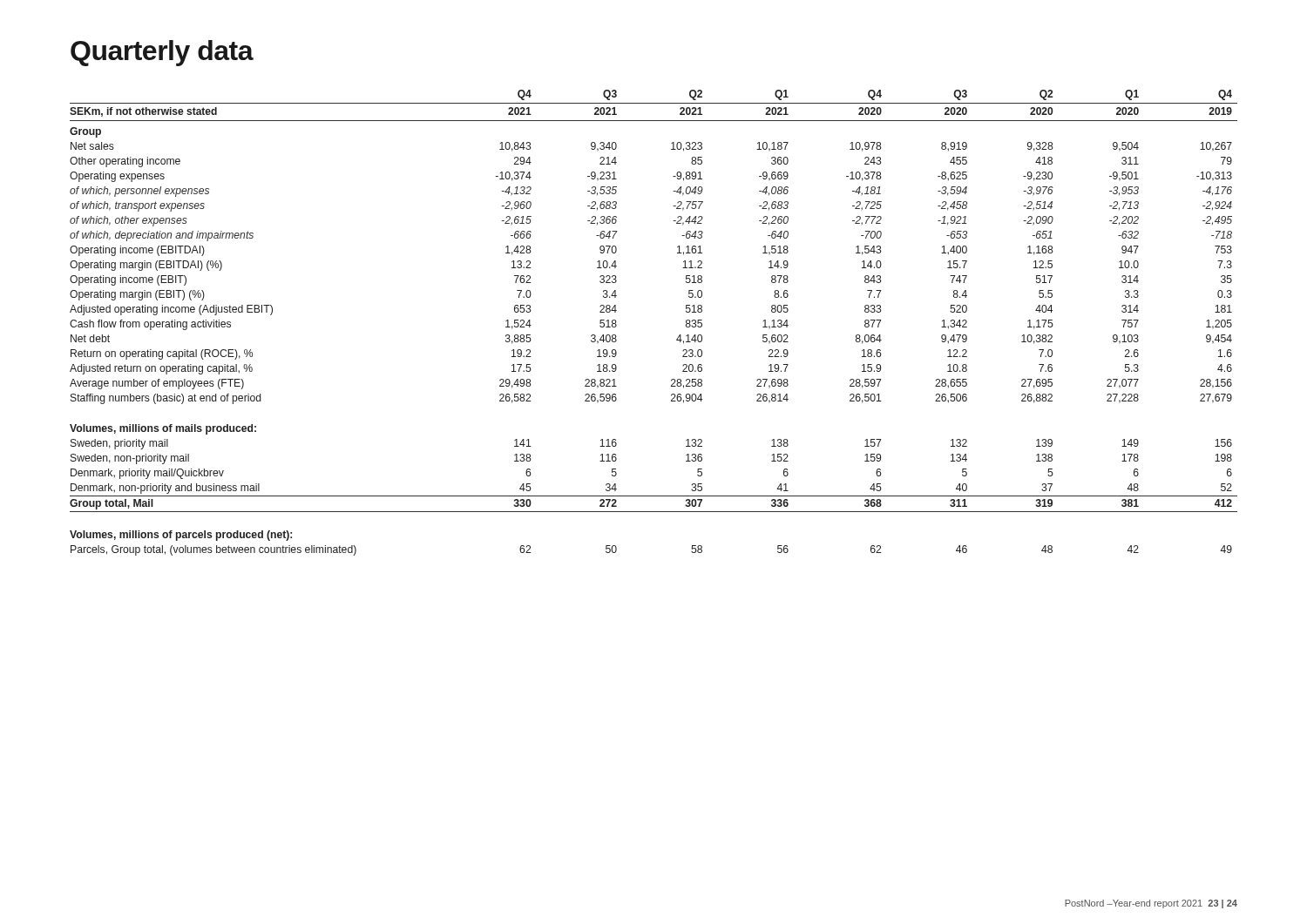This screenshot has width=1307, height=924.
Task: Locate the table
Action: click(654, 322)
